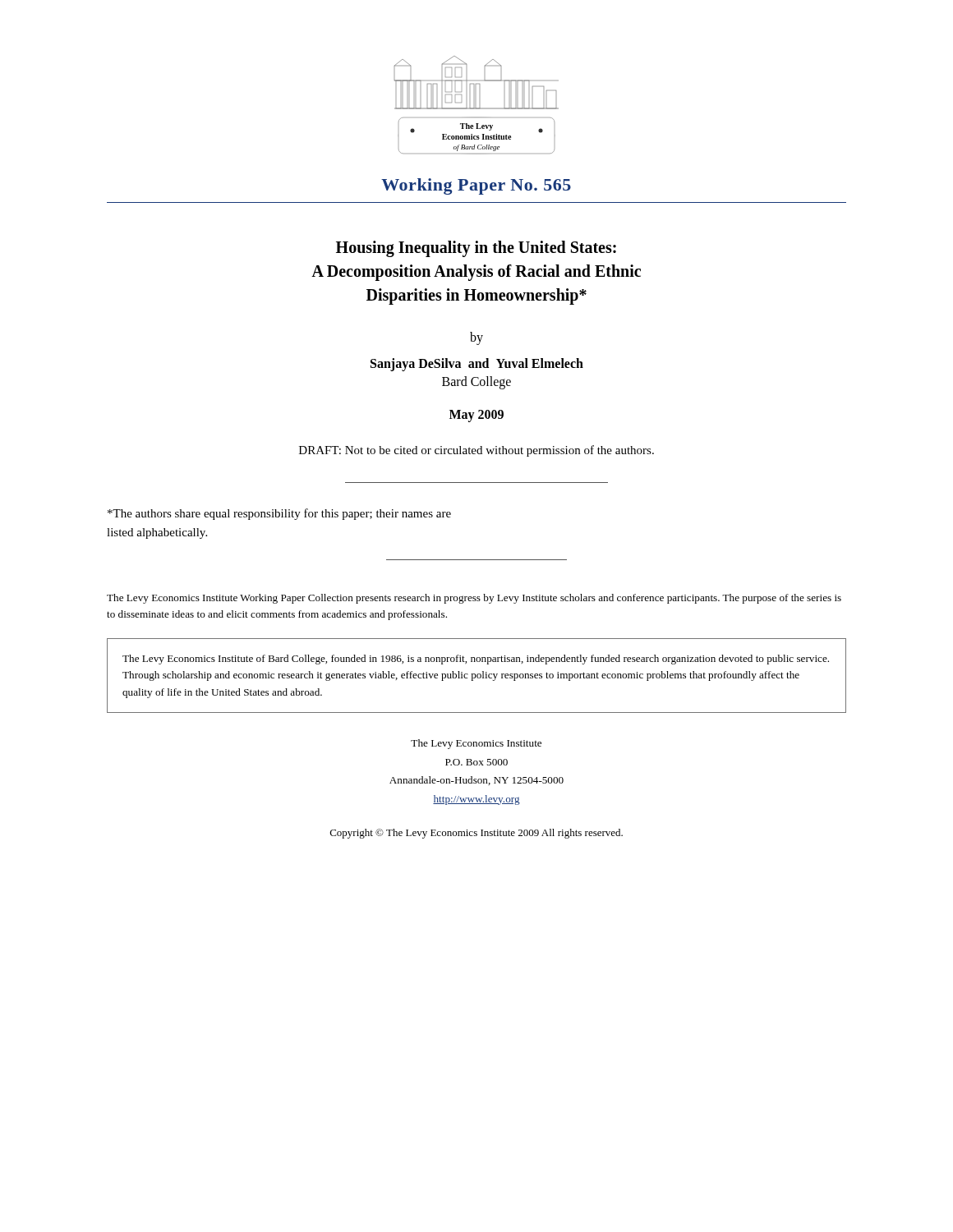Click on the footnote that says "The authors share equal responsibility"
Image resolution: width=953 pixels, height=1232 pixels.
(x=279, y=523)
